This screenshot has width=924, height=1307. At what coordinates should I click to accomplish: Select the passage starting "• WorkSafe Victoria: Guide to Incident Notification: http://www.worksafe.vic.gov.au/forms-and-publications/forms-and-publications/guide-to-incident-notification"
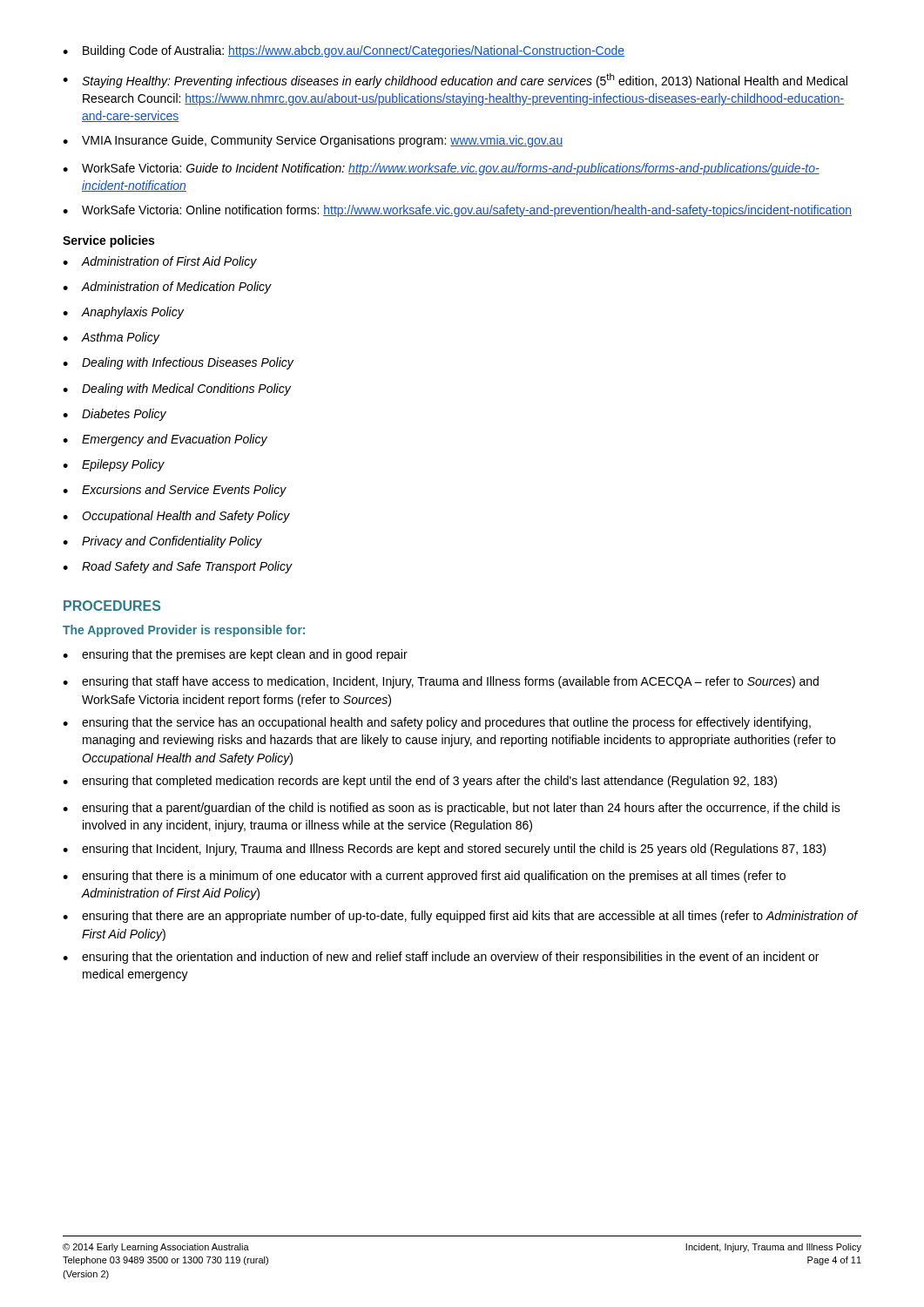click(462, 177)
